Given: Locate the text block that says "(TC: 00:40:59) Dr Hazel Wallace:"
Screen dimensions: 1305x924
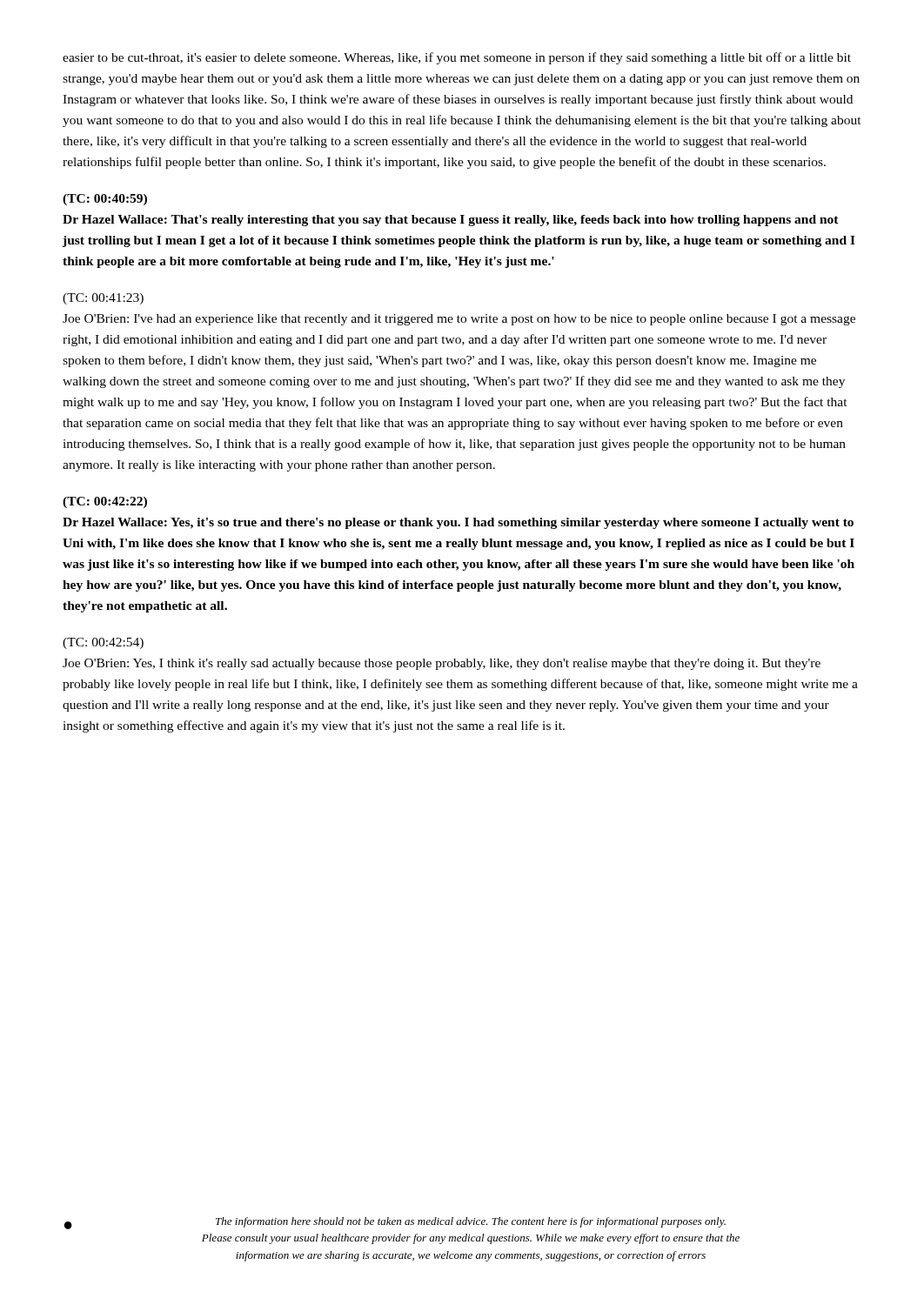Looking at the screenshot, I should [x=459, y=229].
